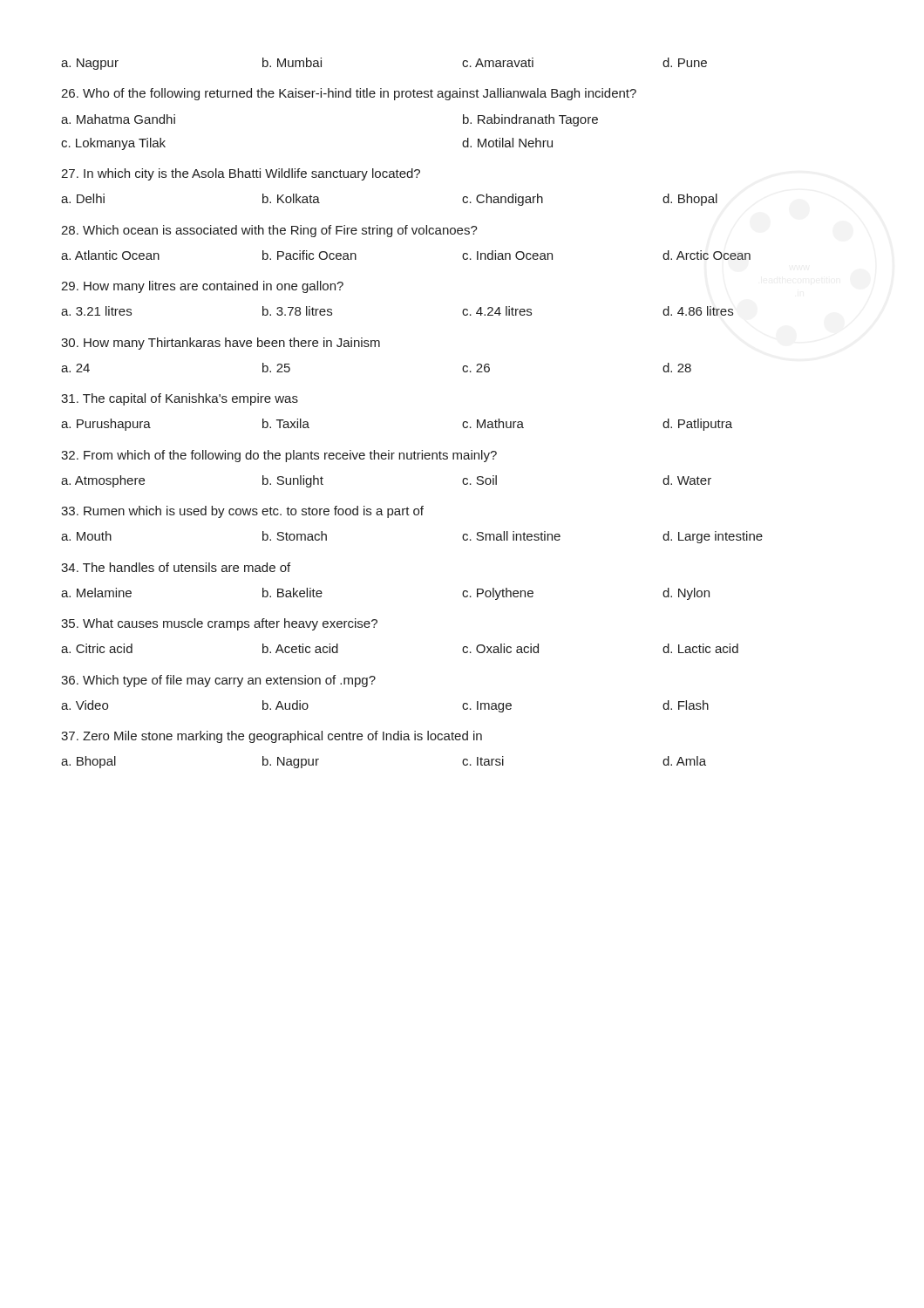Locate the list item that says "a. Mahatma Gandhi b. Rabindranath Tagore"
924x1308 pixels.
click(462, 119)
